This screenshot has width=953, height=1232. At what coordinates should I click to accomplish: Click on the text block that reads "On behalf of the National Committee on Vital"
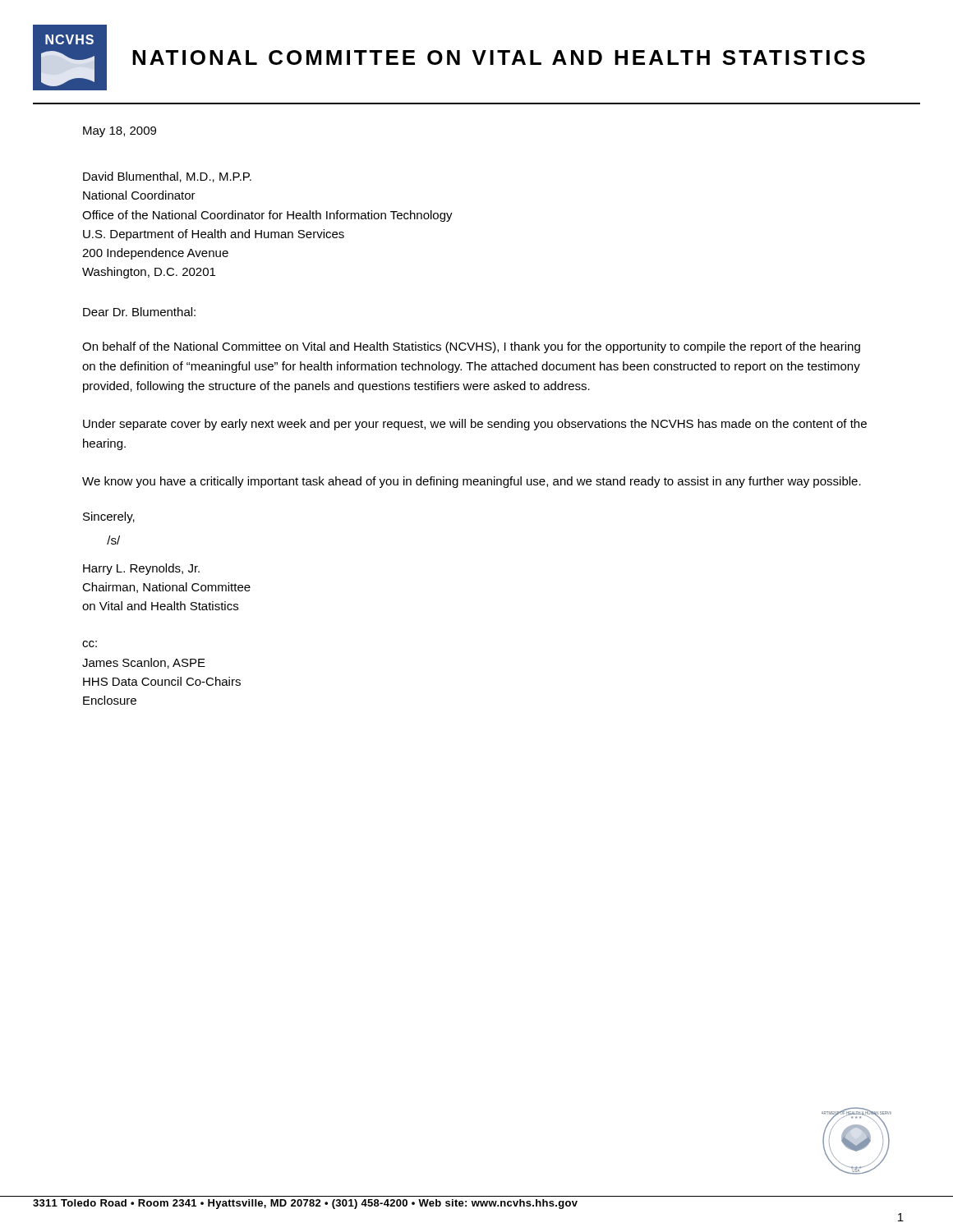471,365
